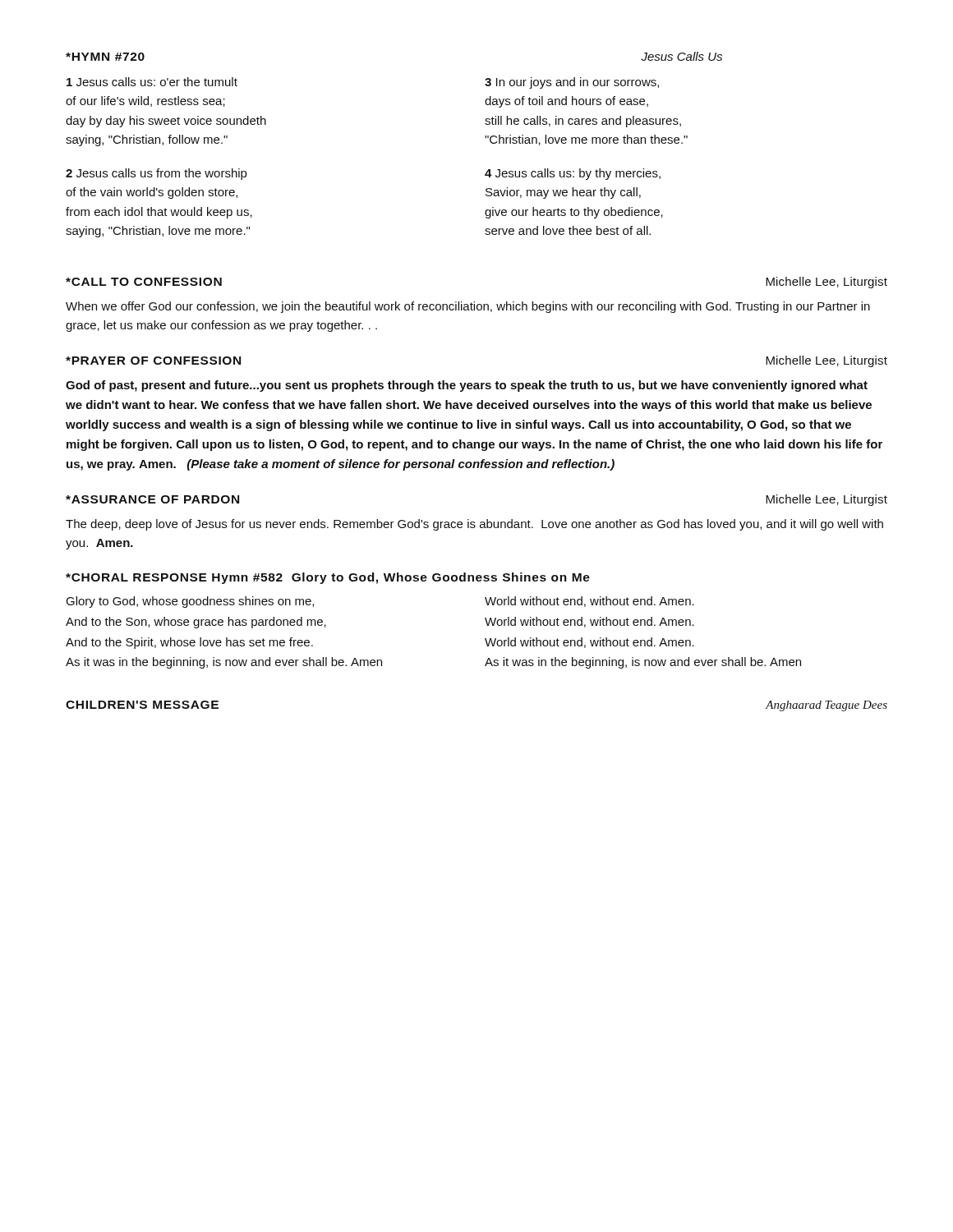The image size is (953, 1232).
Task: Click the passage that begins "3 In our joys"
Action: (x=586, y=110)
